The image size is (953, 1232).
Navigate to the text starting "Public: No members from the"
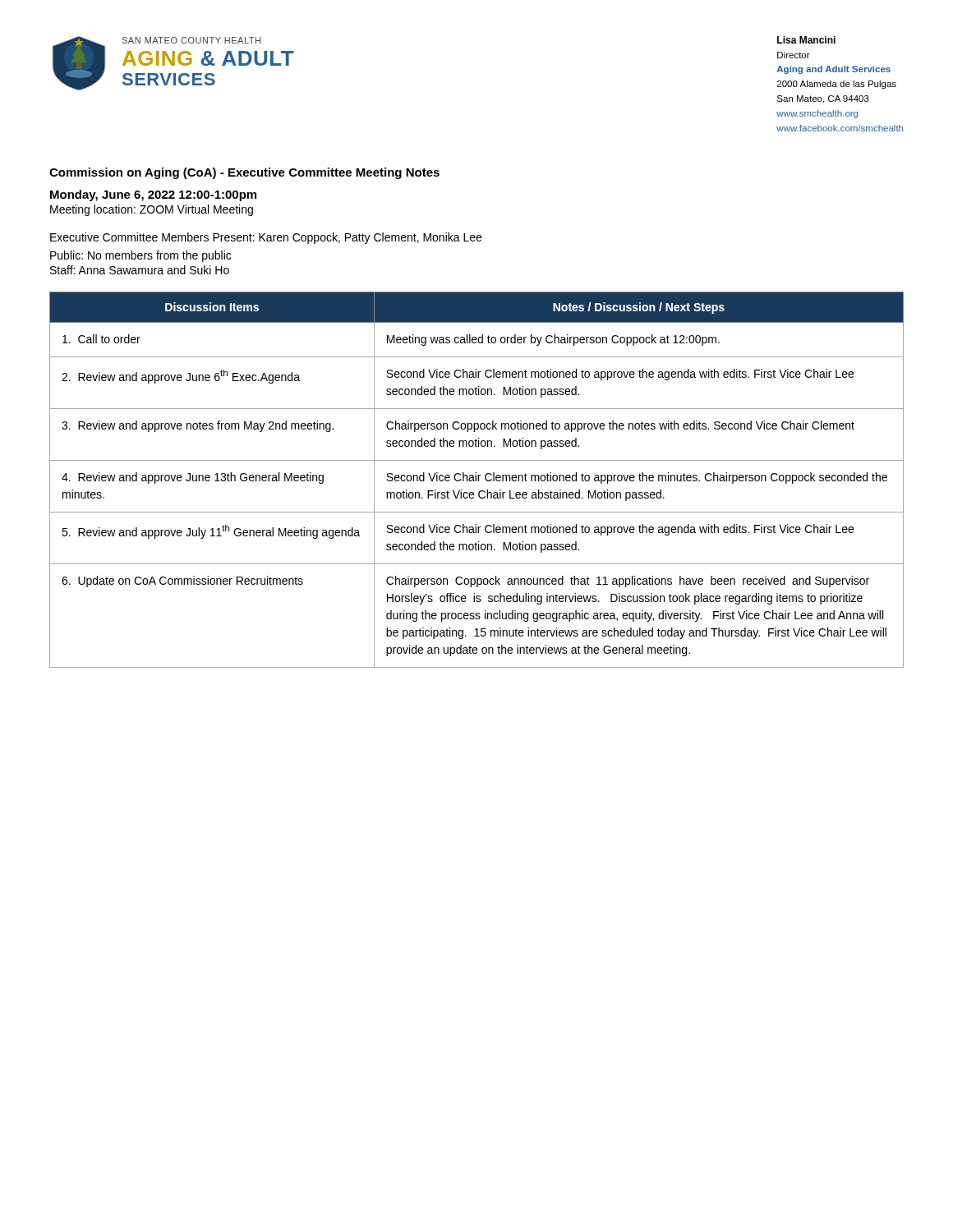point(140,256)
